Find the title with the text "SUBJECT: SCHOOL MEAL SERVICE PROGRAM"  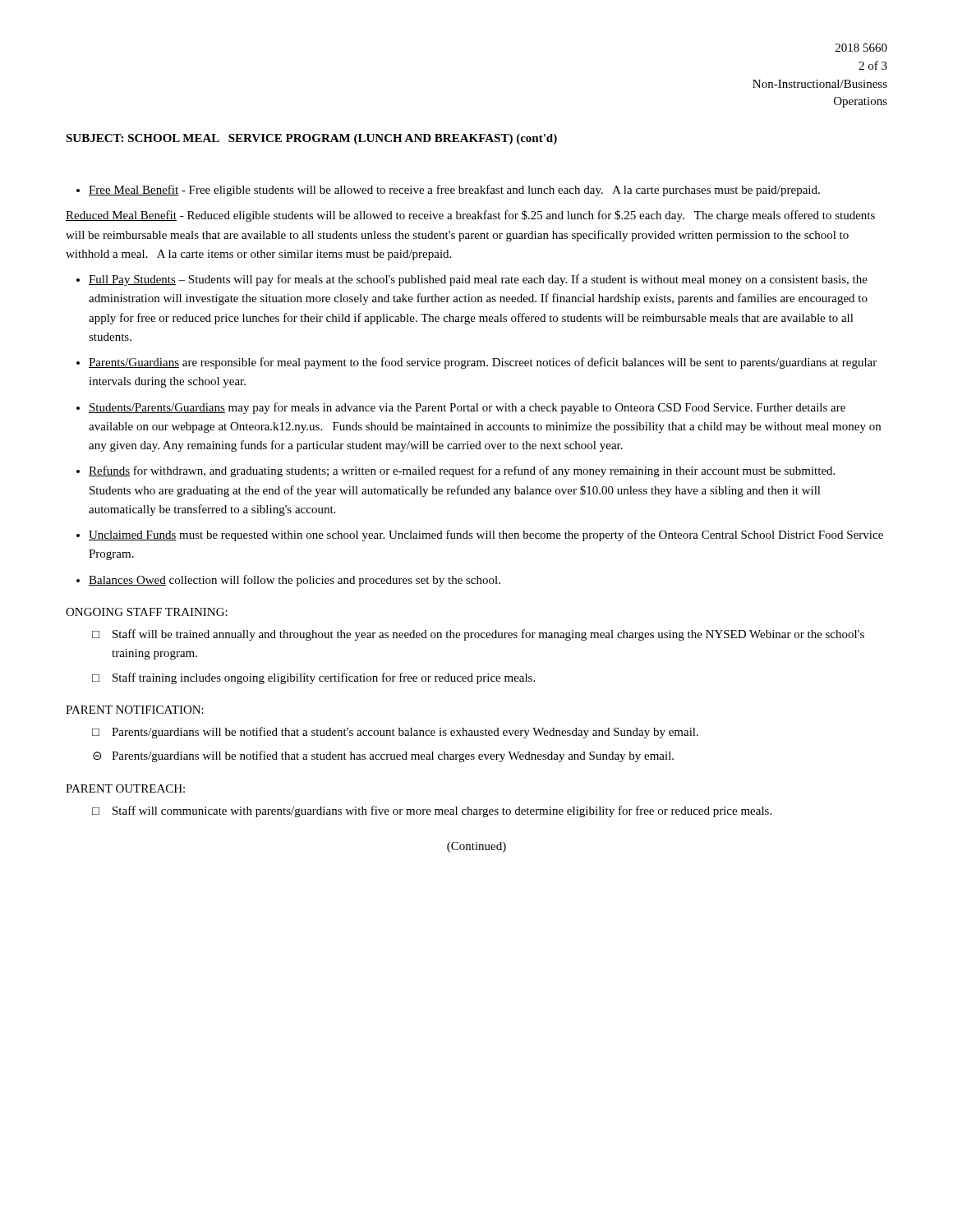[311, 138]
